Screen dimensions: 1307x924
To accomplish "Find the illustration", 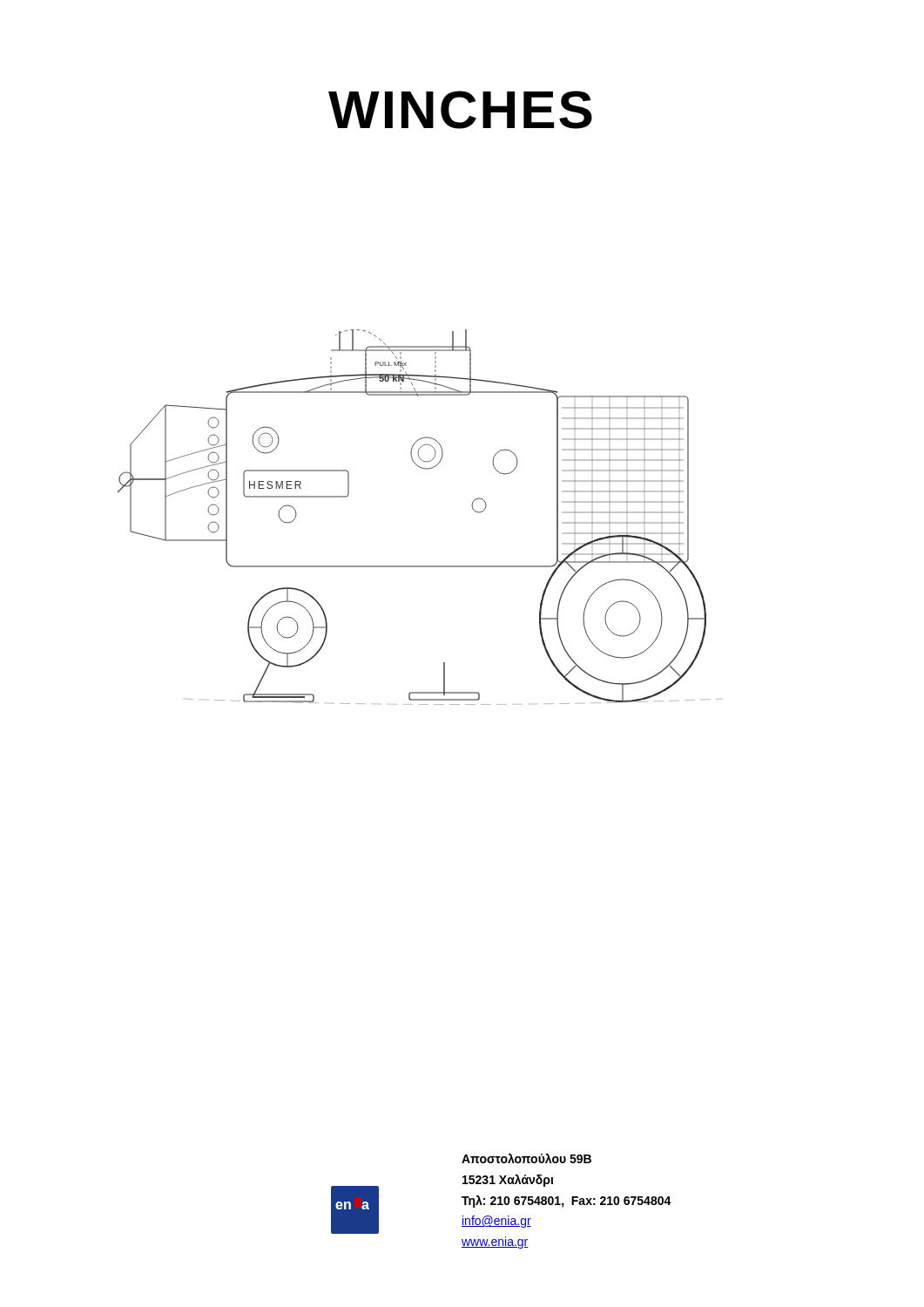I will coord(444,497).
